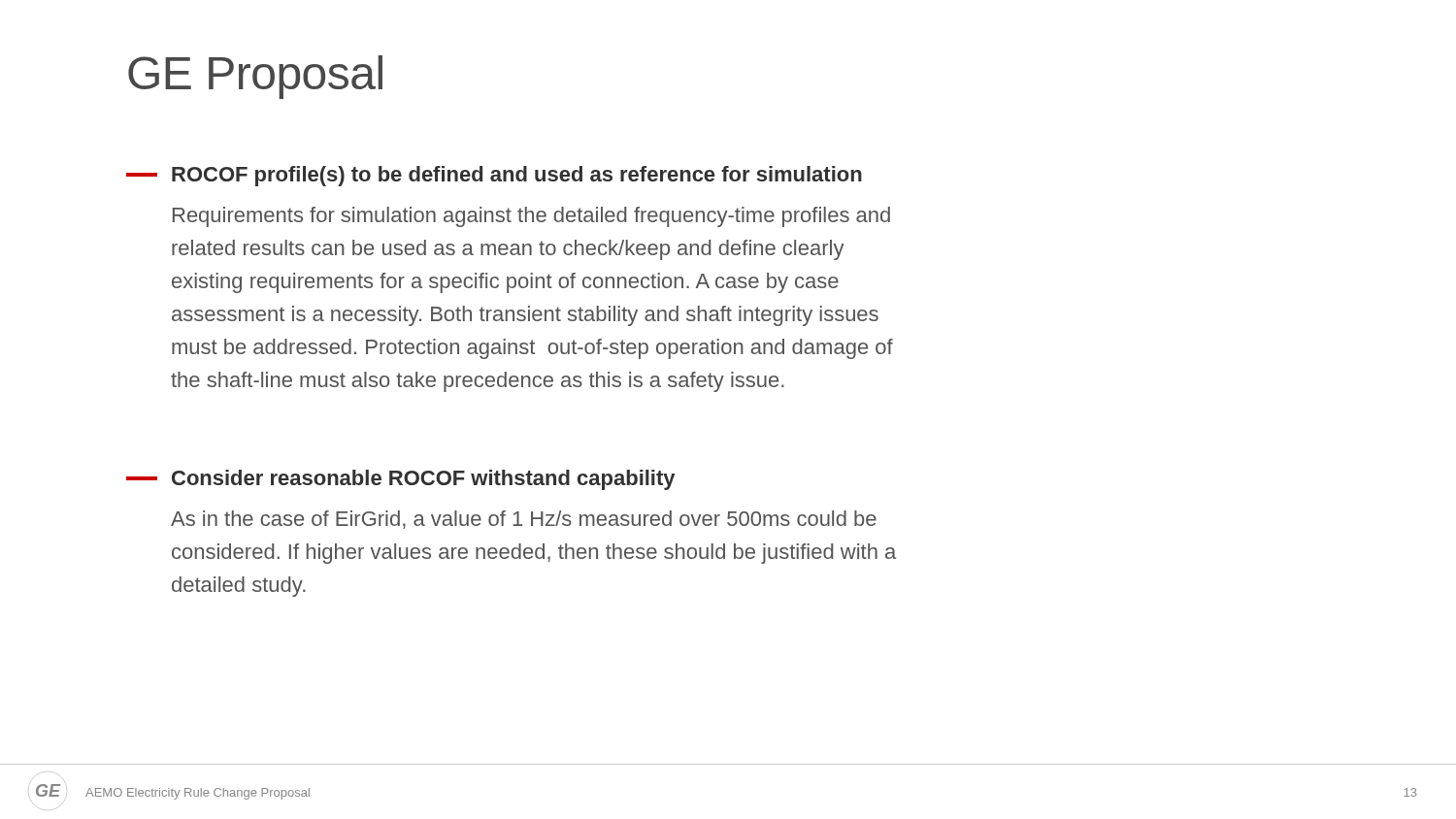
Task: Click on the passage starting "ROCOF profile(s) to"
Action: point(709,279)
